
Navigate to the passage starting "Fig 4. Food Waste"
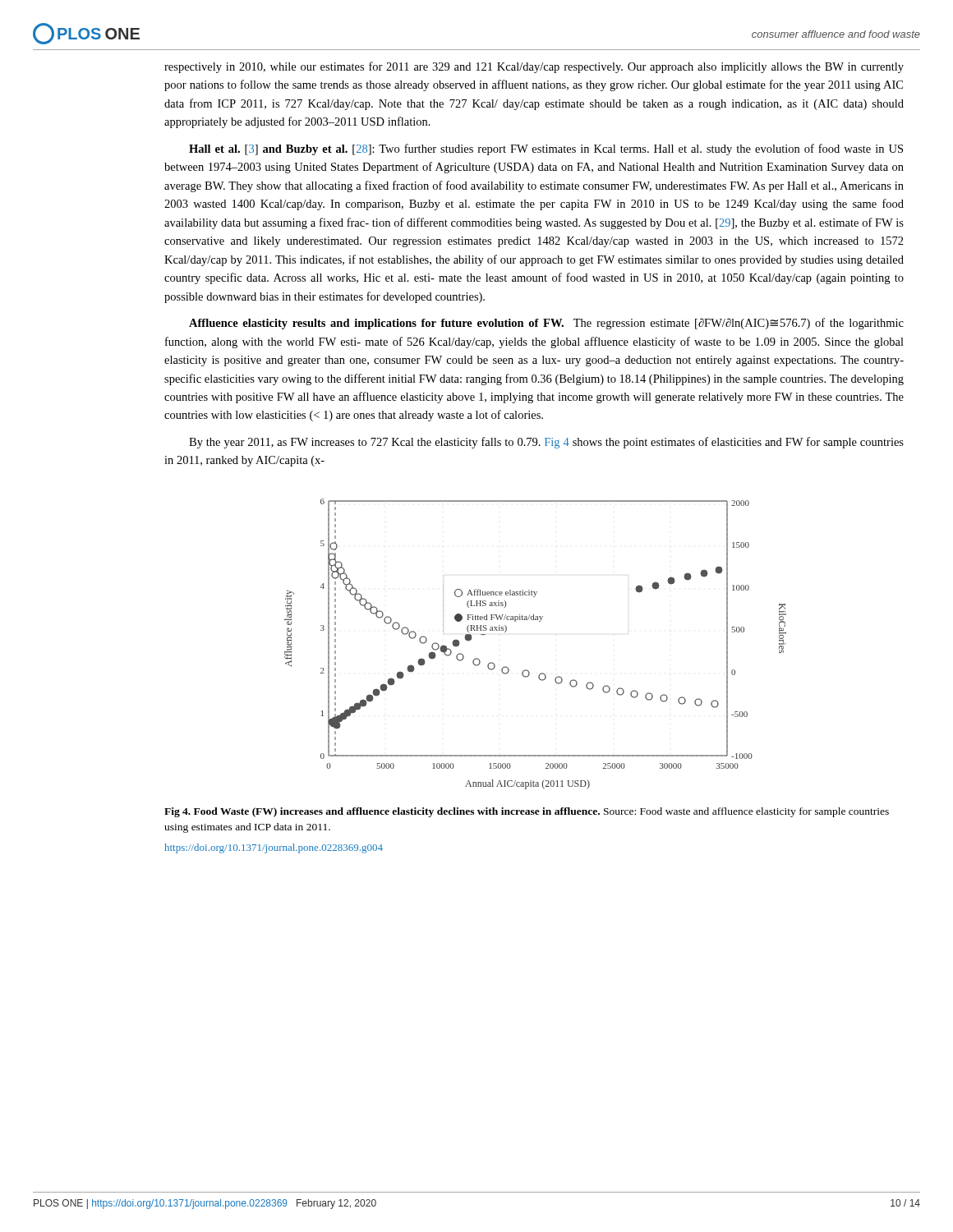(527, 819)
